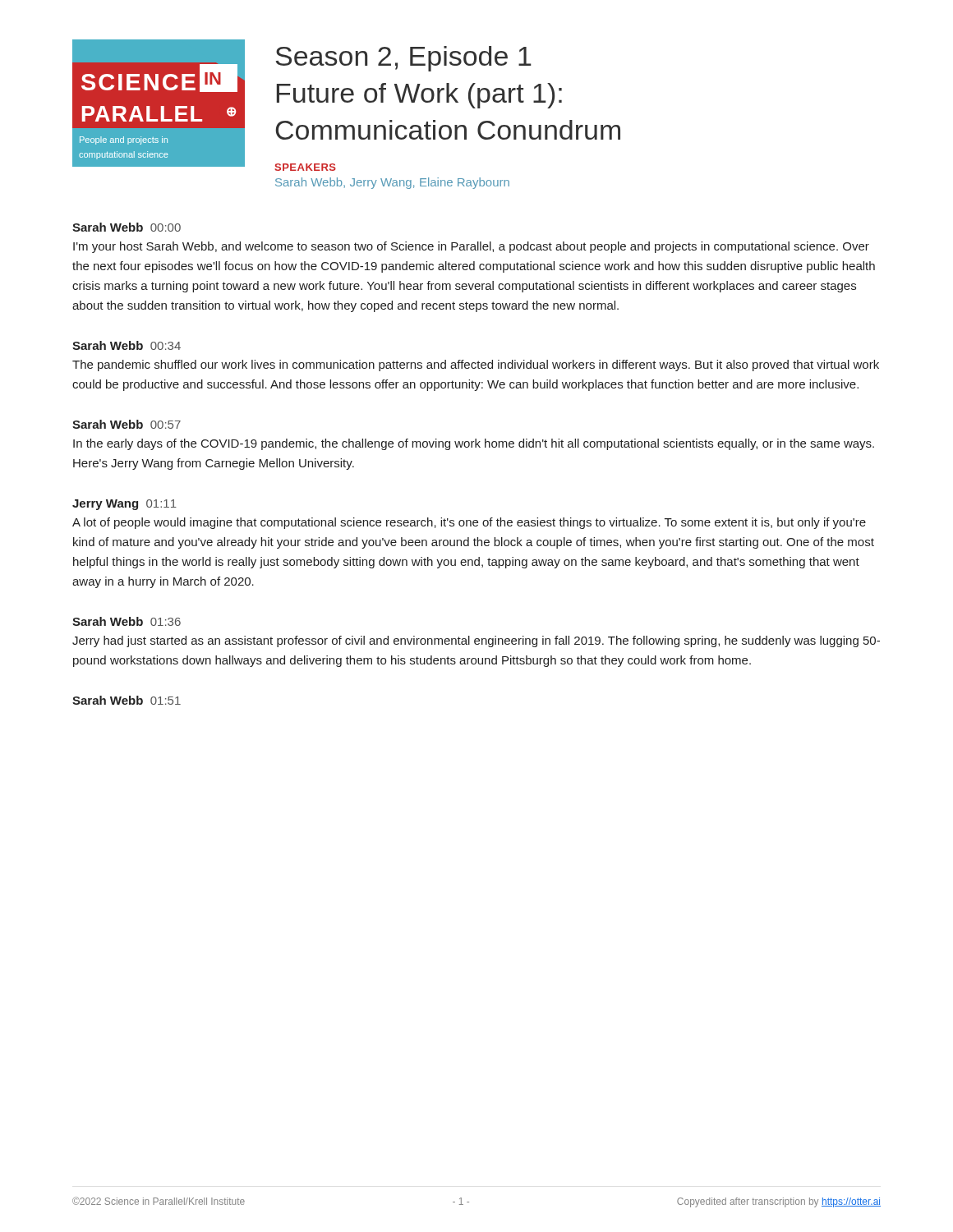Locate the block starting "Sarah Webb 00:34"
This screenshot has width=953, height=1232.
click(476, 367)
